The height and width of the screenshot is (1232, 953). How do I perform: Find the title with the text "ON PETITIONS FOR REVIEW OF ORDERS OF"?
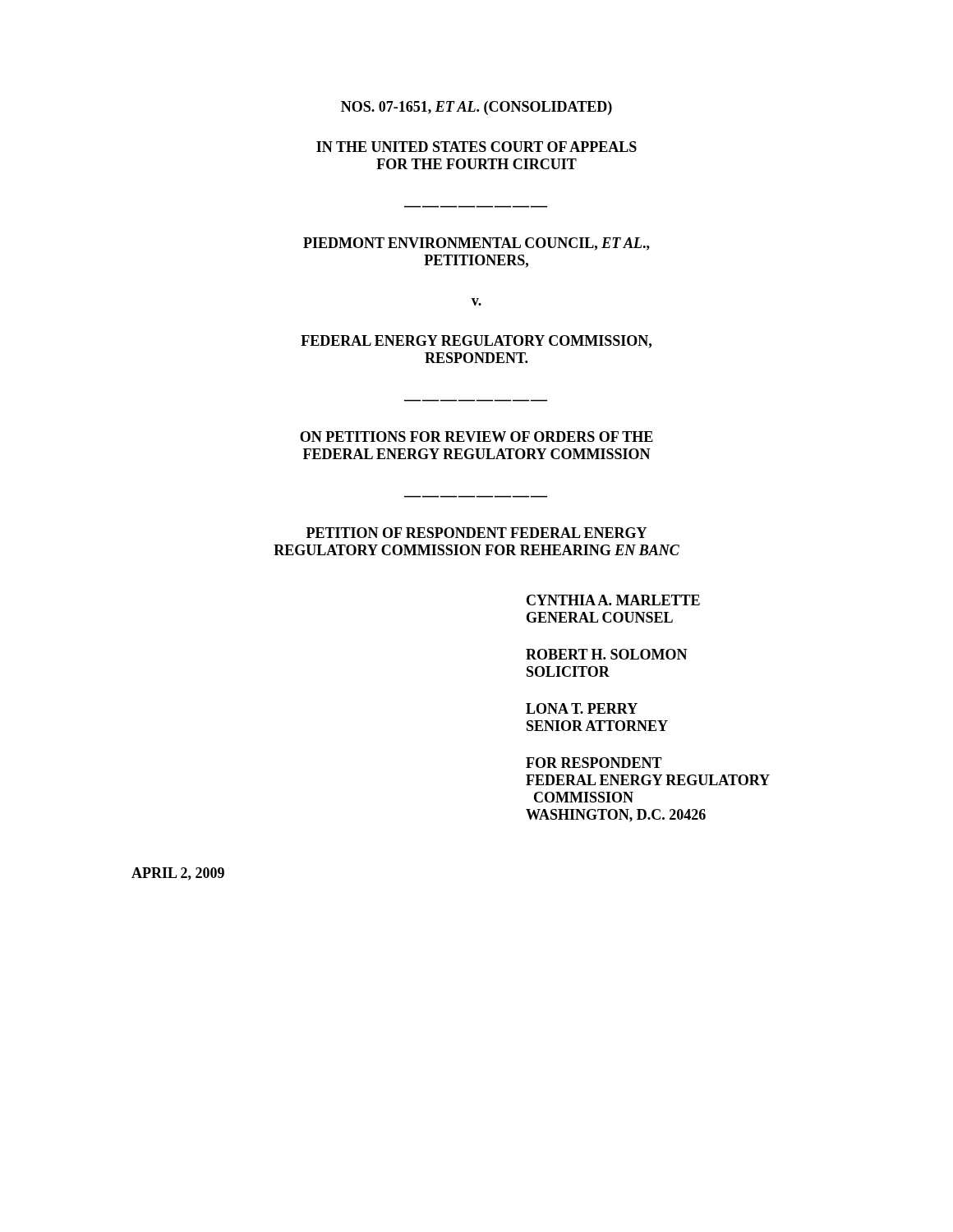pos(476,446)
